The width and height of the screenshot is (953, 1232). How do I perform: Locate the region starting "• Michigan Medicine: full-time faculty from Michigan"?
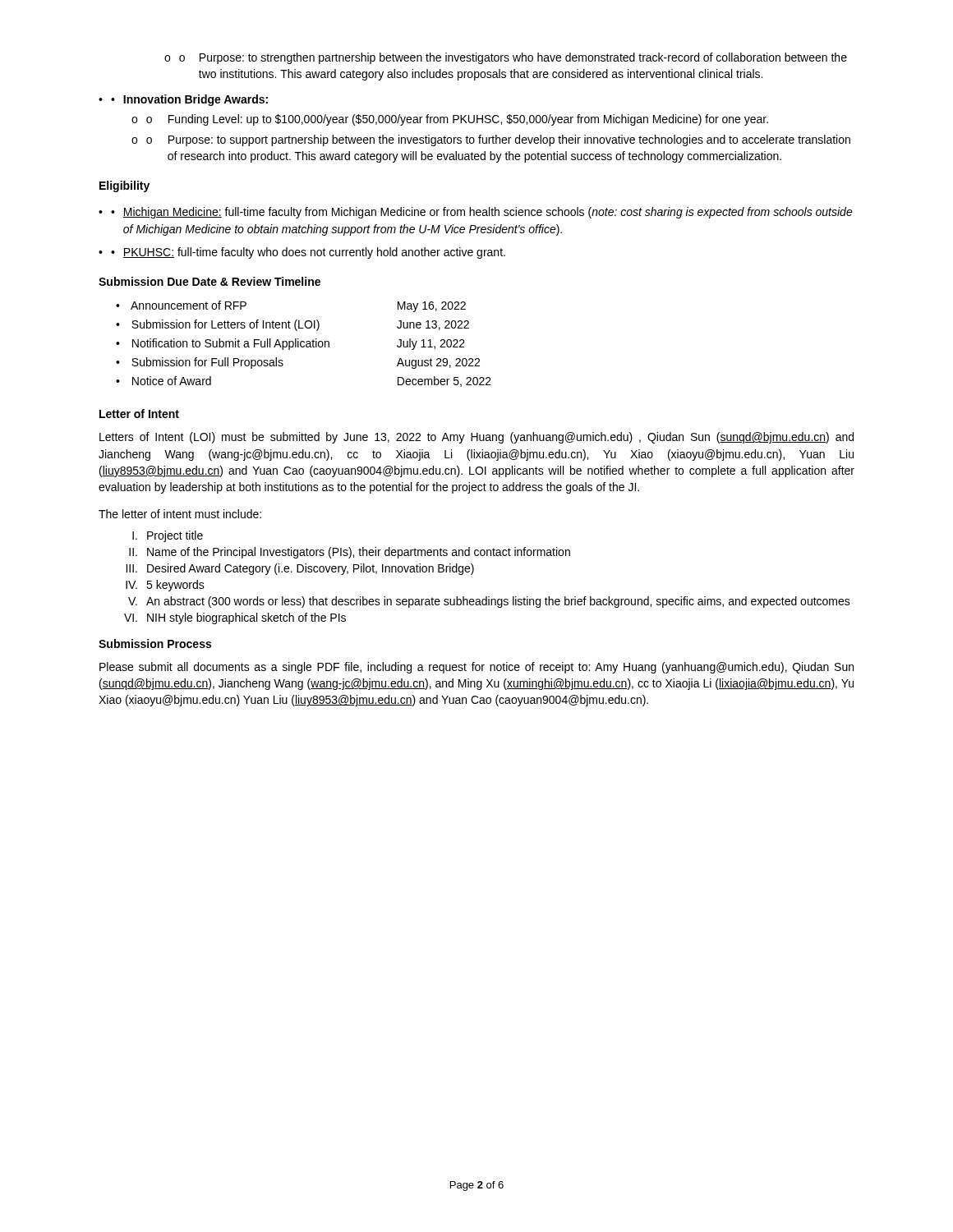(x=476, y=221)
